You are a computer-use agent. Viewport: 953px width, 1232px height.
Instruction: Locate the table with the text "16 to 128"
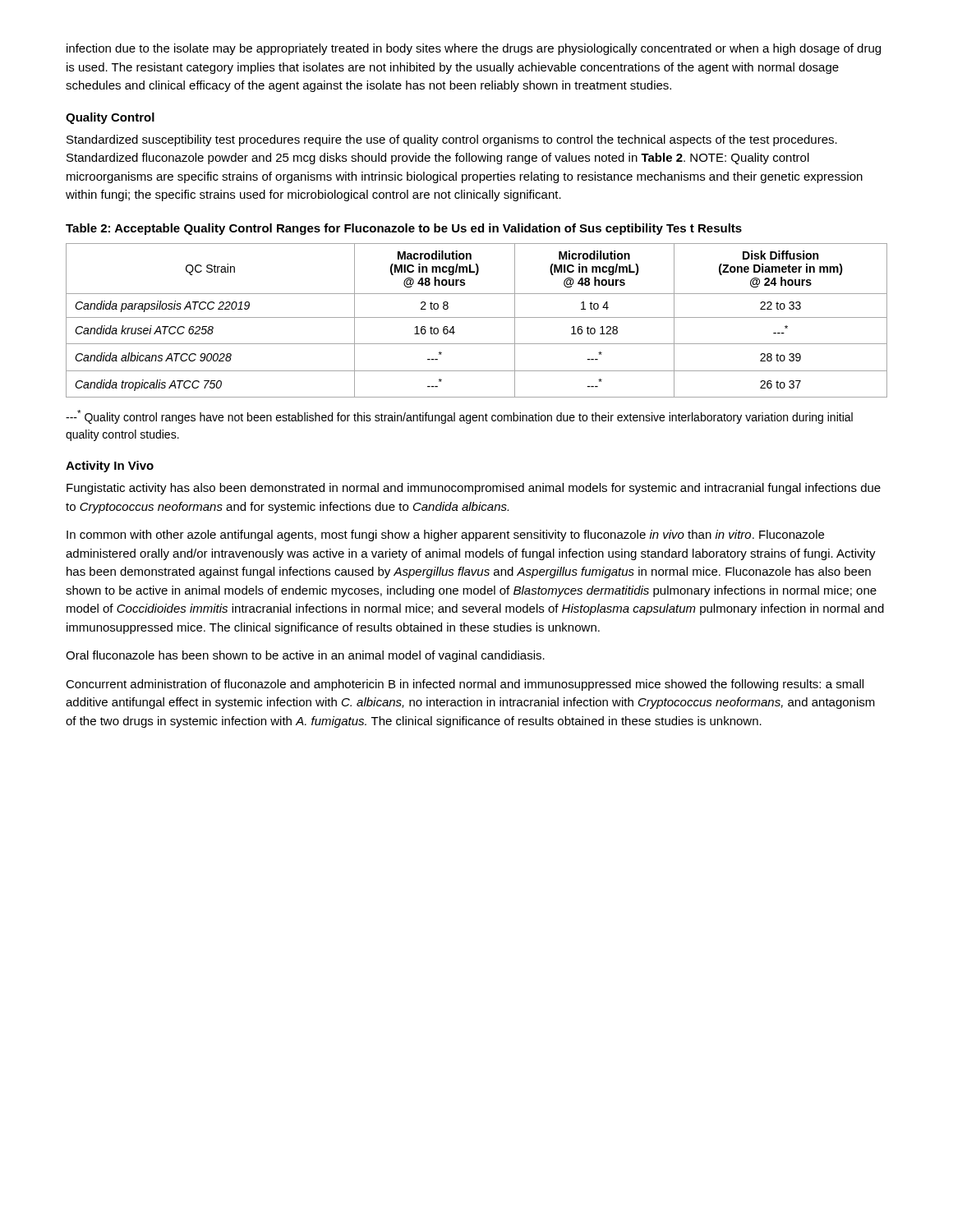(476, 320)
